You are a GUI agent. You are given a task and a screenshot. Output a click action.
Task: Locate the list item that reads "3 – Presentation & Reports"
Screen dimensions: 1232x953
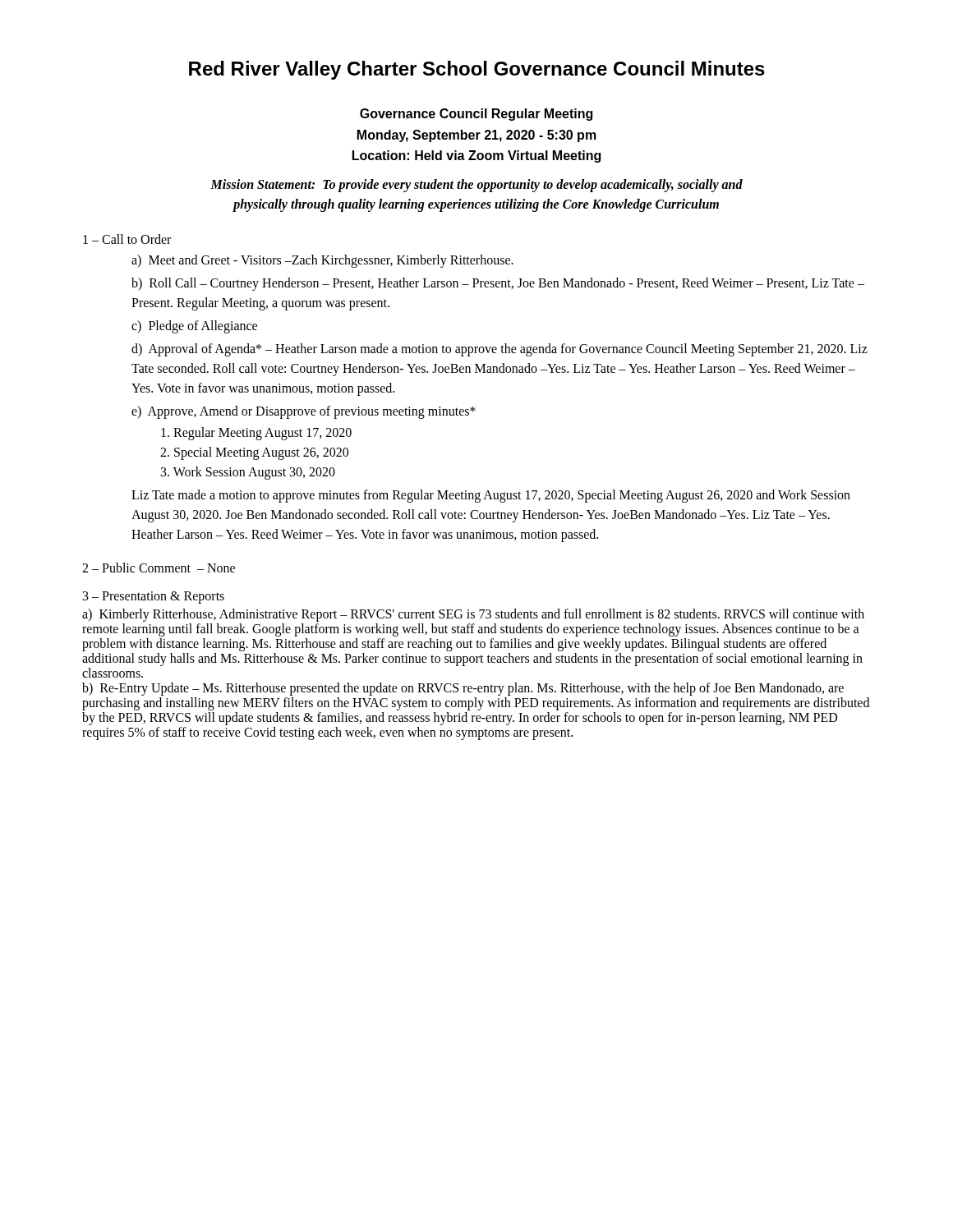(153, 596)
